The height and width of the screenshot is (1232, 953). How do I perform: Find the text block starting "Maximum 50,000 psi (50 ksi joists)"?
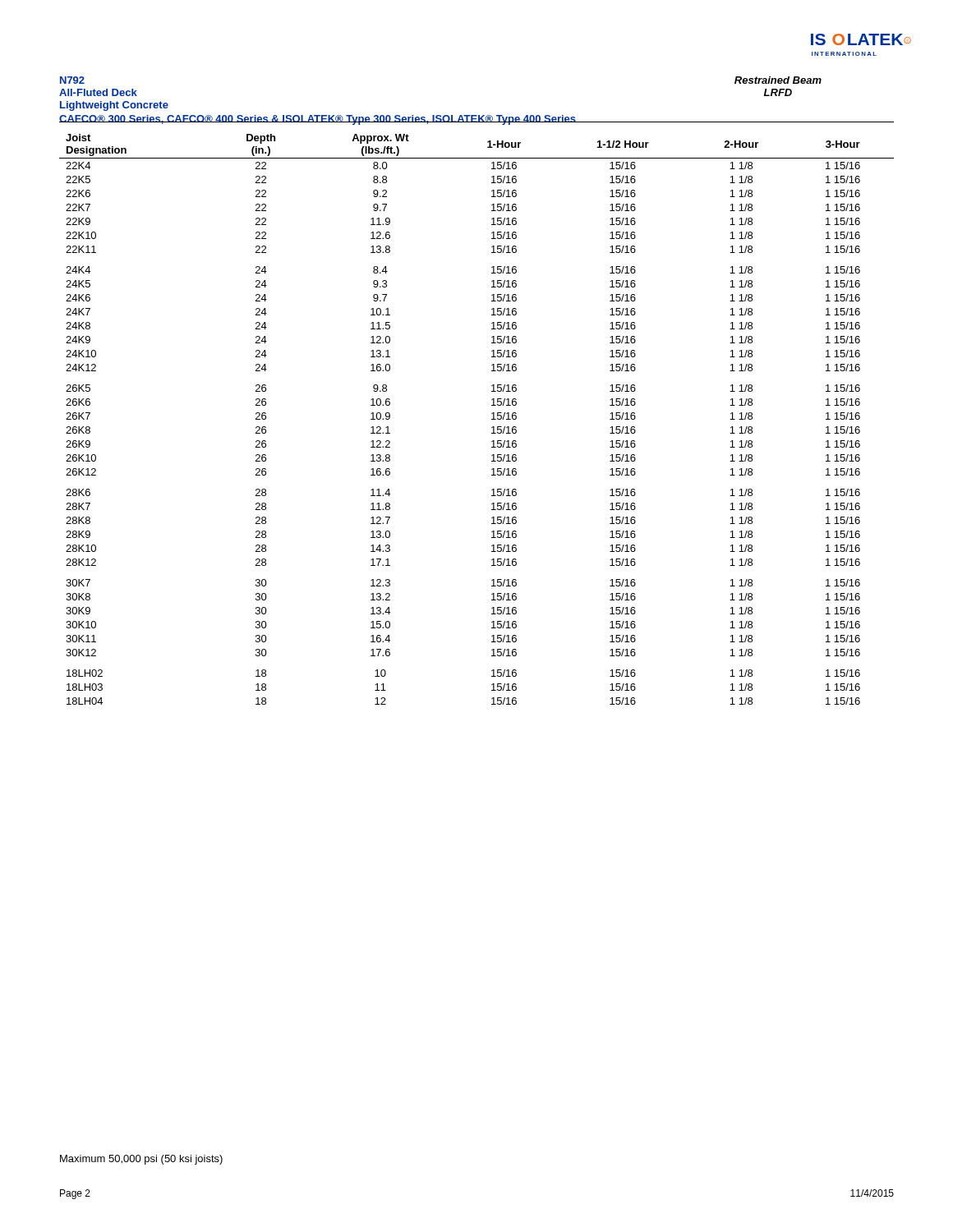pyautogui.click(x=141, y=1158)
